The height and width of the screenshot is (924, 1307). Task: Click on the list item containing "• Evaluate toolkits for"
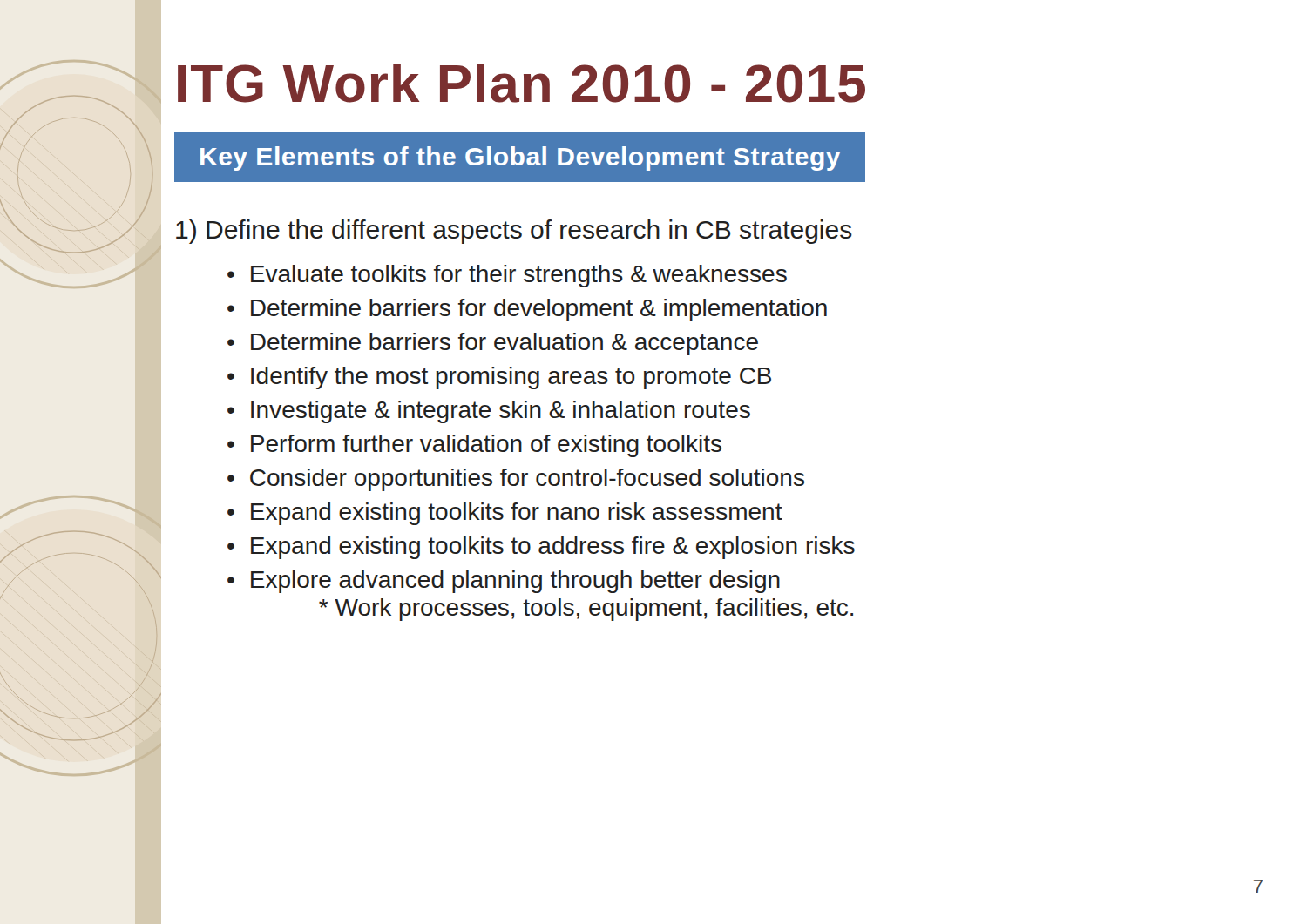507,274
